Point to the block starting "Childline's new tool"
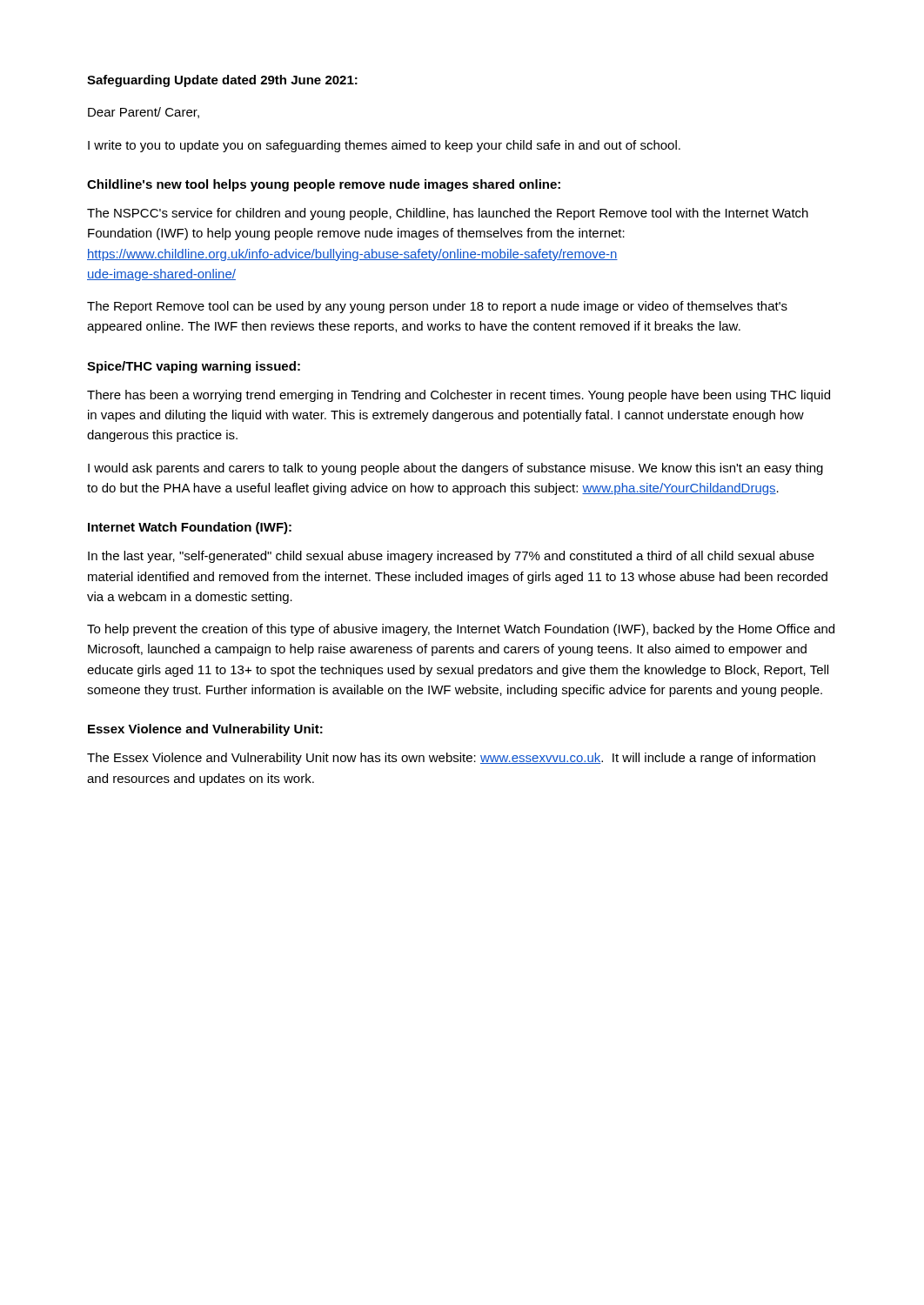This screenshot has height=1305, width=924. [324, 184]
